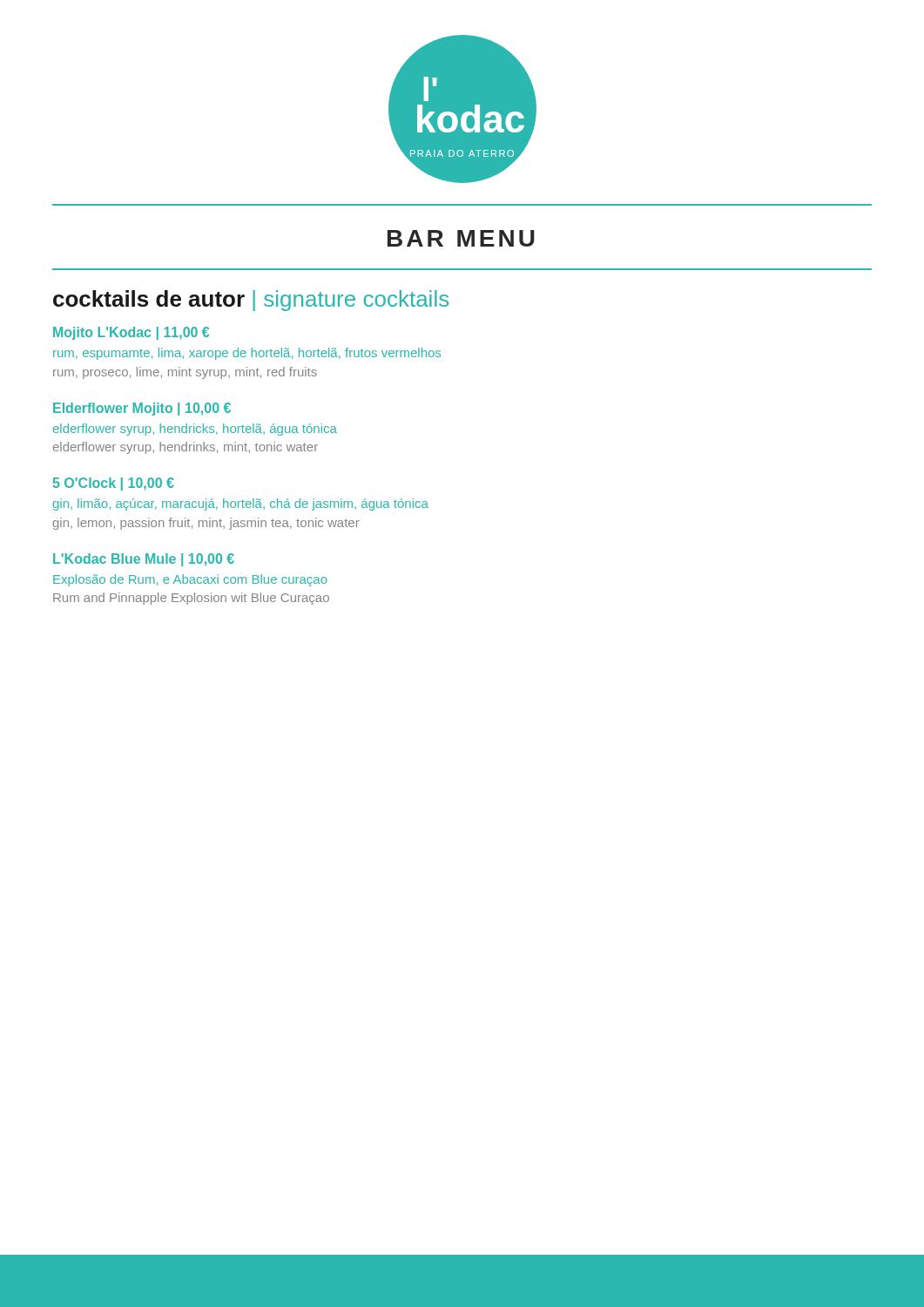Point to the block beginning "5 O'Clock | 10,00 €"
This screenshot has width=924, height=1307.
114,484
